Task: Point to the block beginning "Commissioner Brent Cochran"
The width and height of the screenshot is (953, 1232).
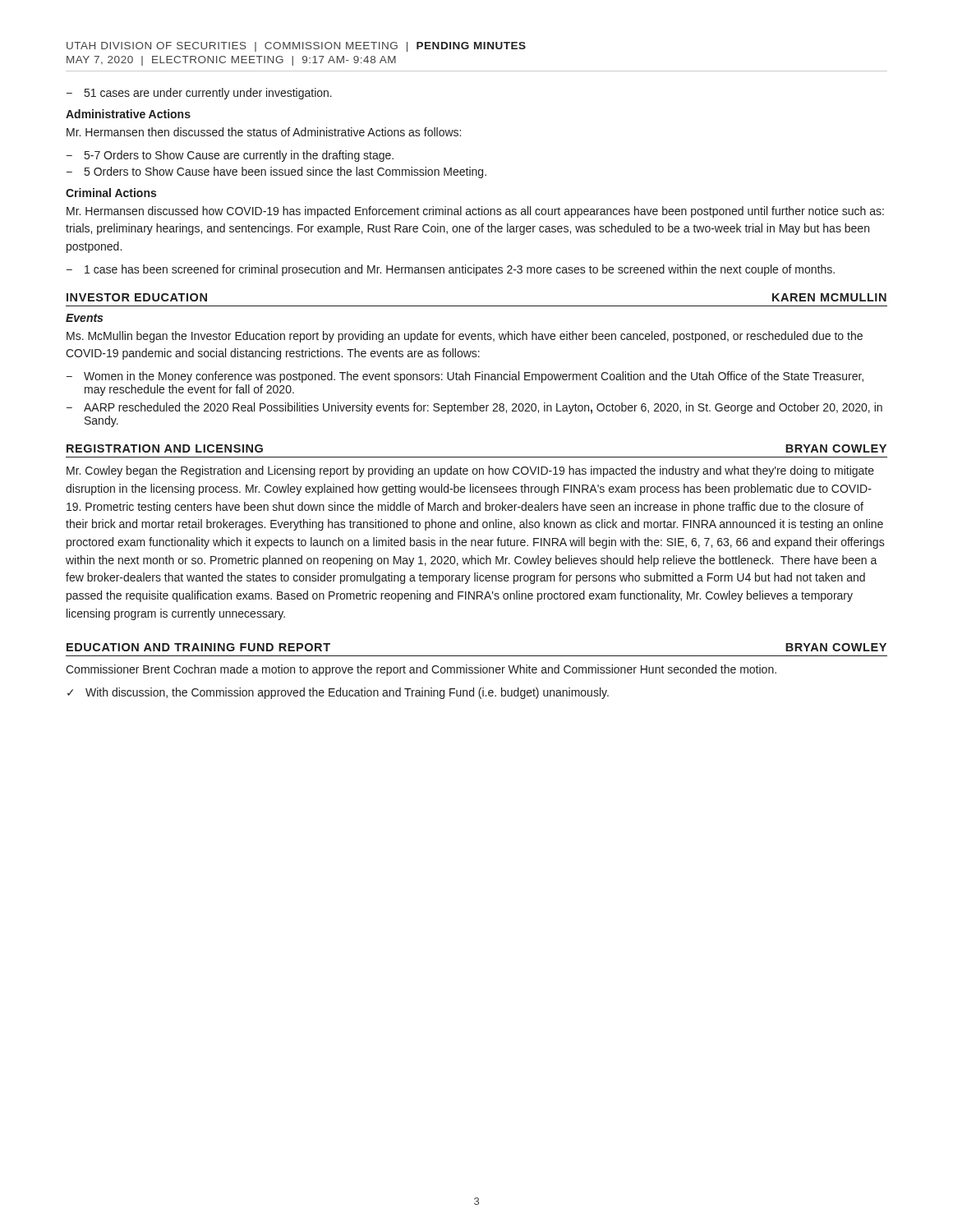Action: [x=476, y=670]
